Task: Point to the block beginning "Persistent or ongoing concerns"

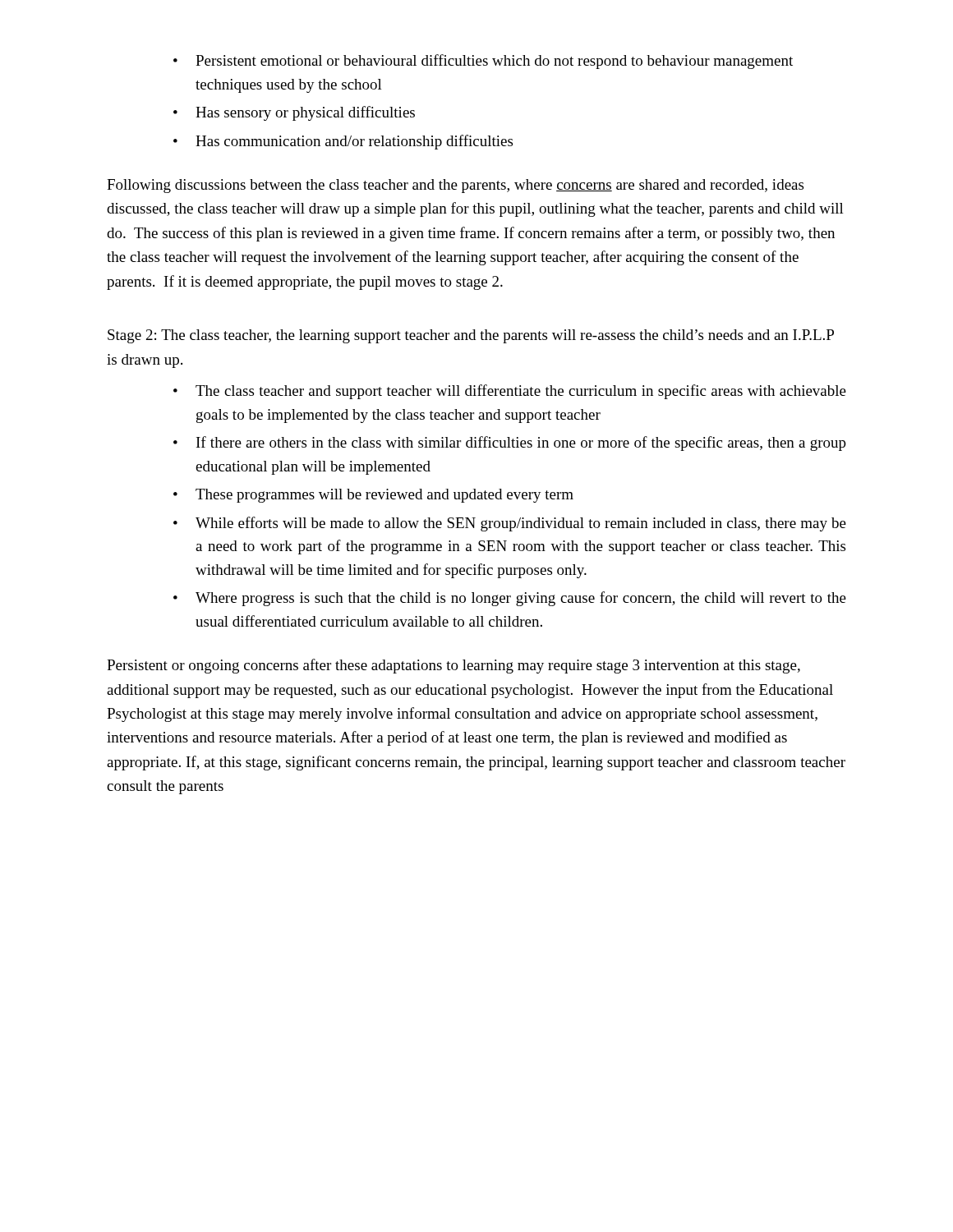Action: coord(476,725)
